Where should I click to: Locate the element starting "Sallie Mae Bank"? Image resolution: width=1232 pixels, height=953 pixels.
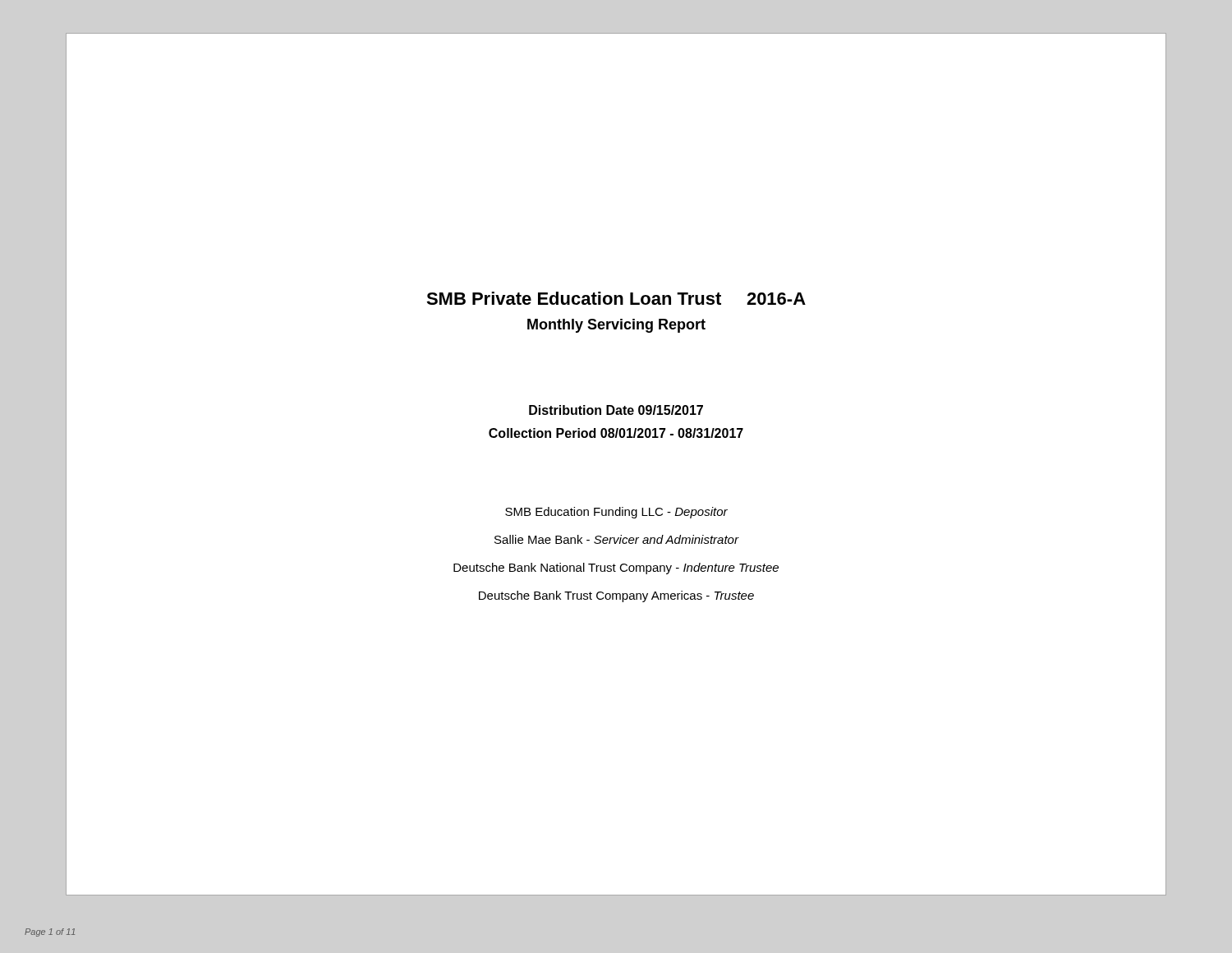[616, 539]
